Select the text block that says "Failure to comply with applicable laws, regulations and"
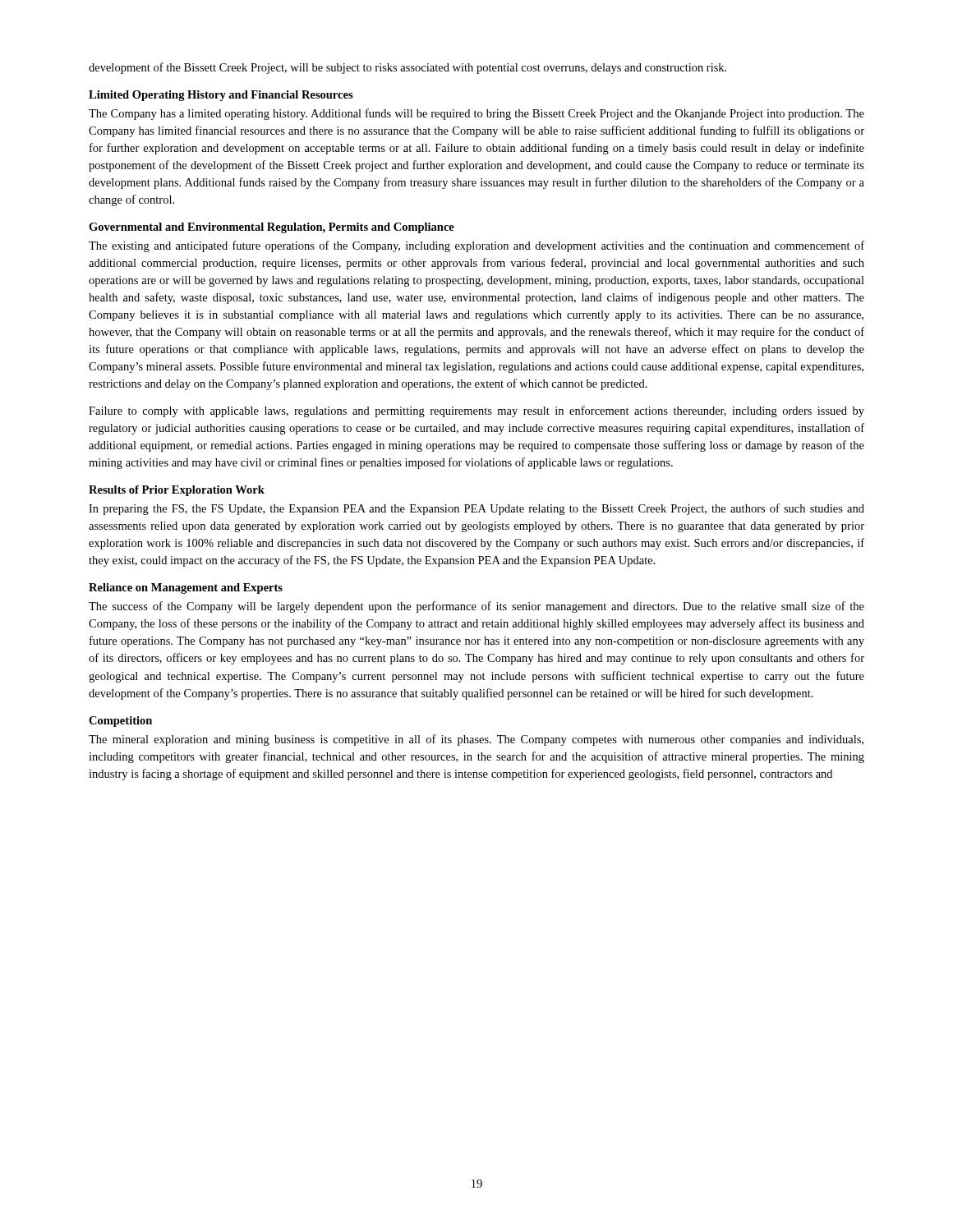 tap(476, 437)
